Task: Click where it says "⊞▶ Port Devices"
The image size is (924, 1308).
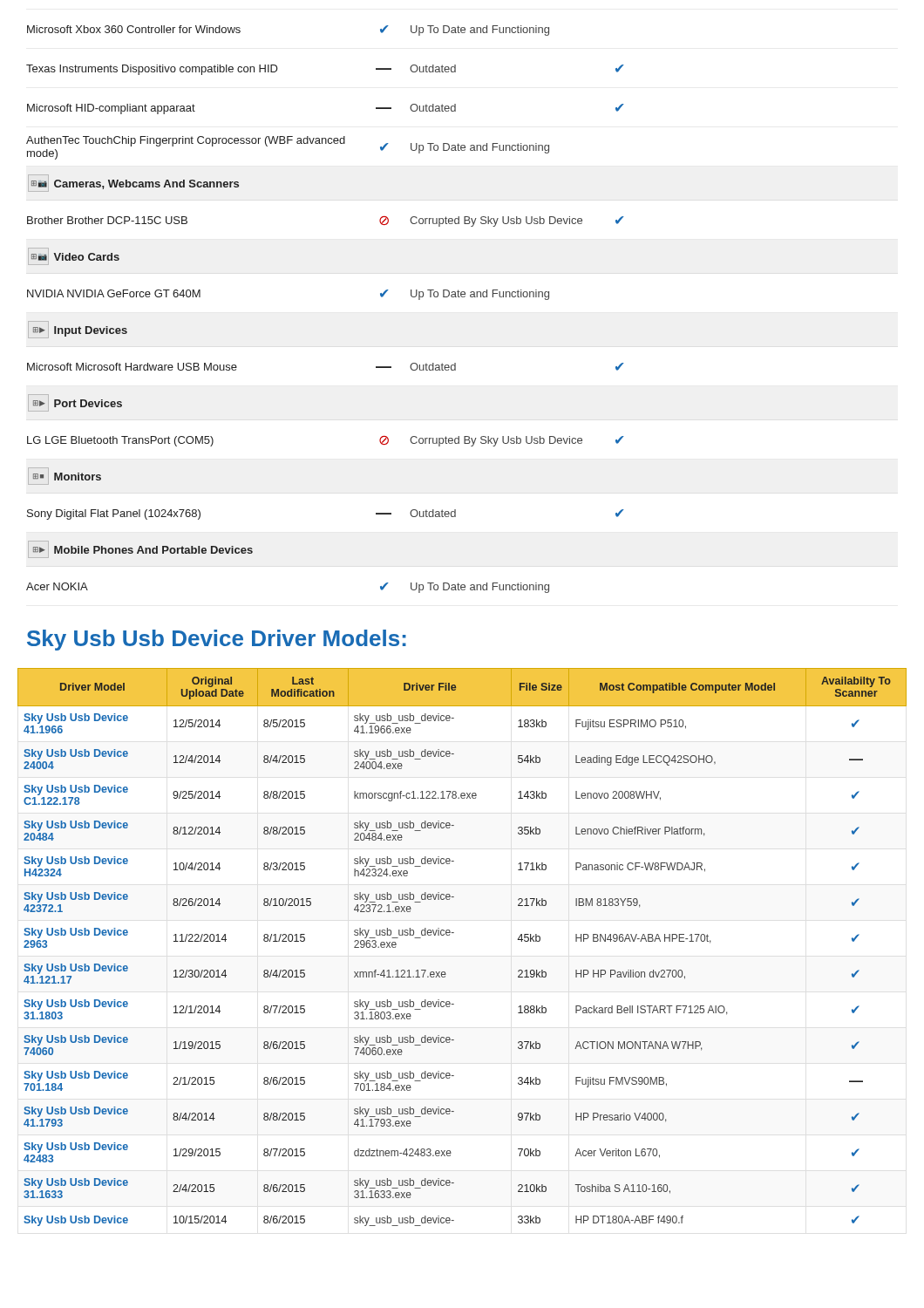Action: click(x=75, y=403)
